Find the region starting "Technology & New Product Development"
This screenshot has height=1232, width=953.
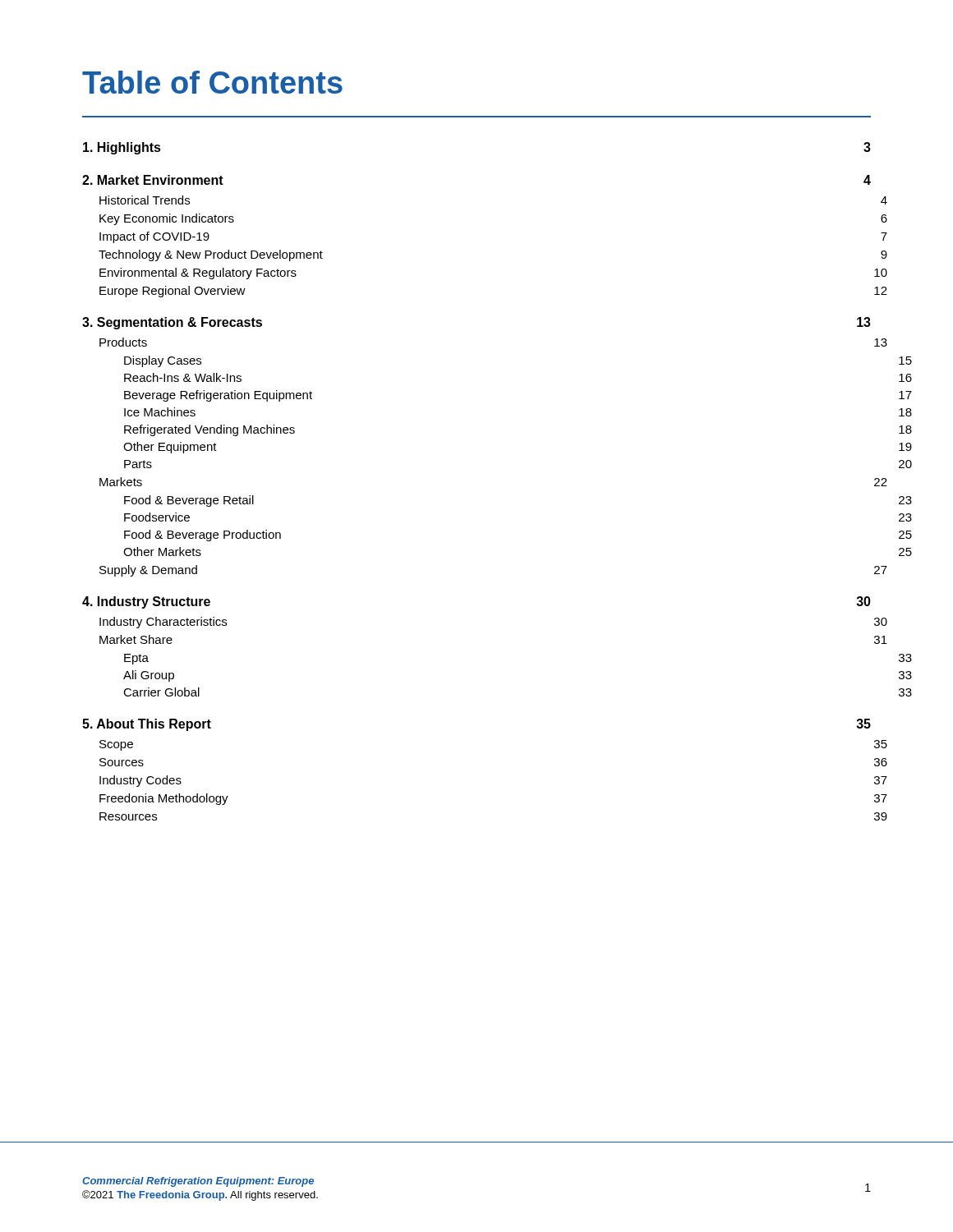point(211,255)
